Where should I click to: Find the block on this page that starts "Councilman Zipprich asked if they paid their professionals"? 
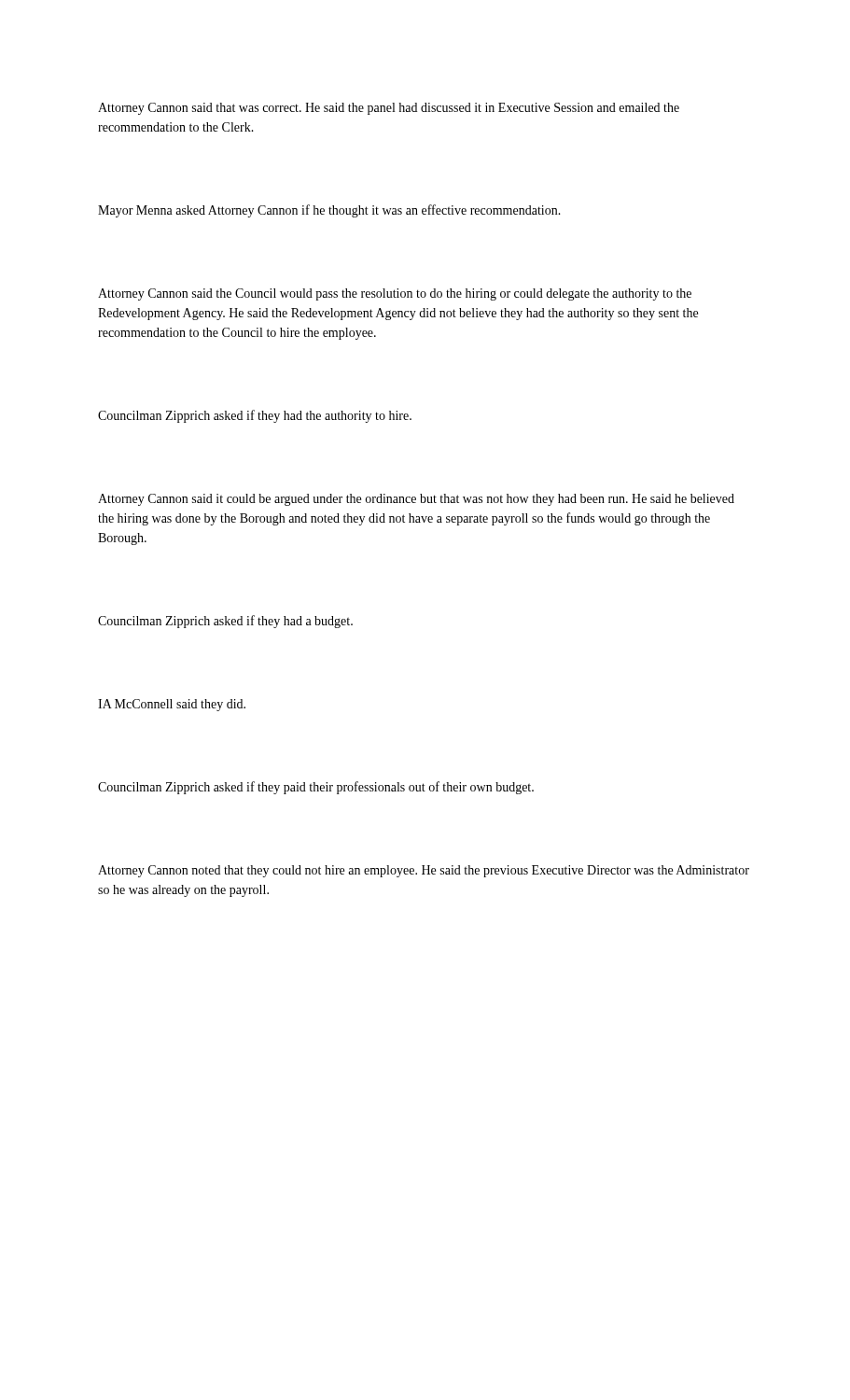pos(316,787)
